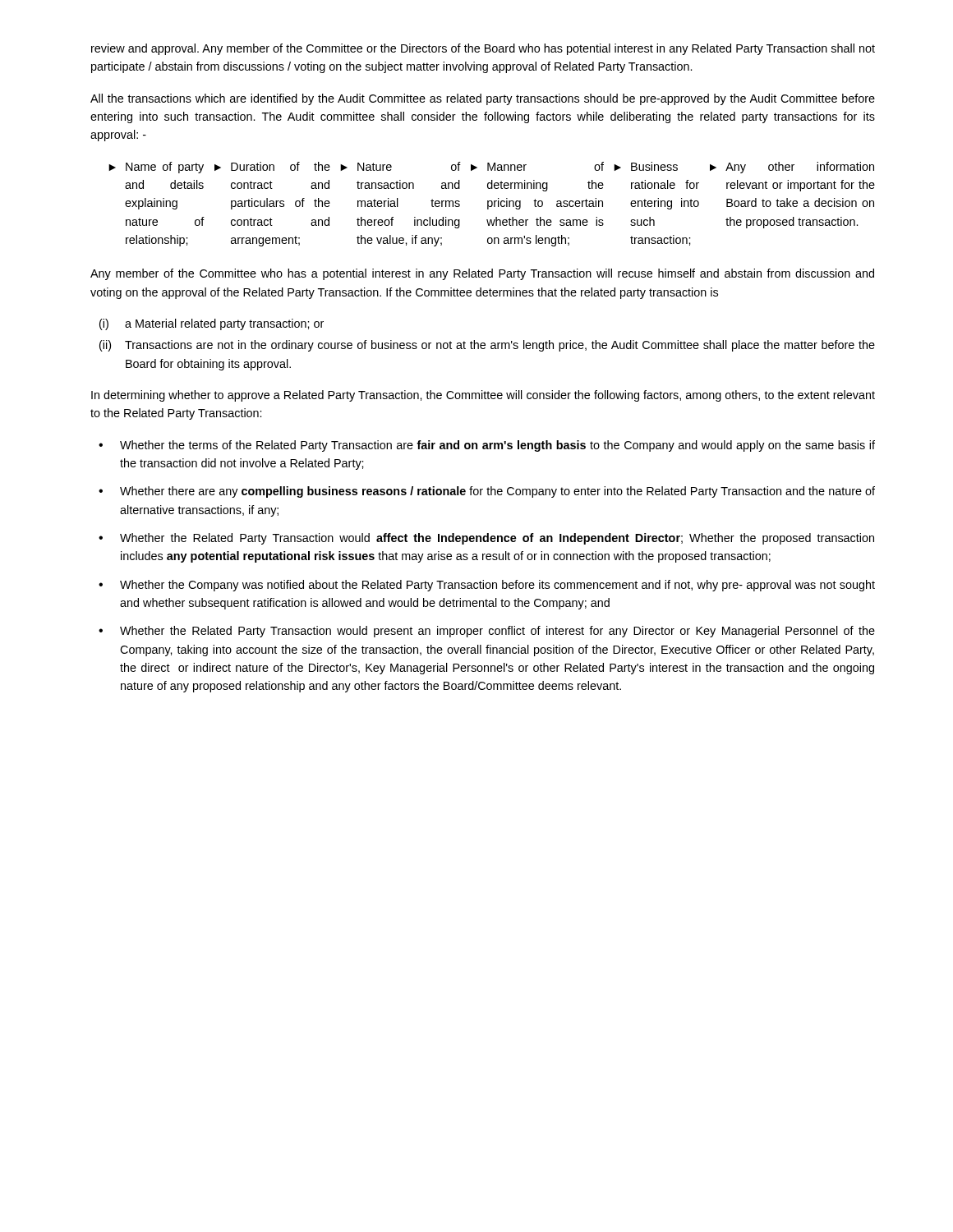Viewport: 953px width, 1232px height.
Task: Locate the text block with the text "Any member of the Committee who has"
Action: (x=483, y=283)
